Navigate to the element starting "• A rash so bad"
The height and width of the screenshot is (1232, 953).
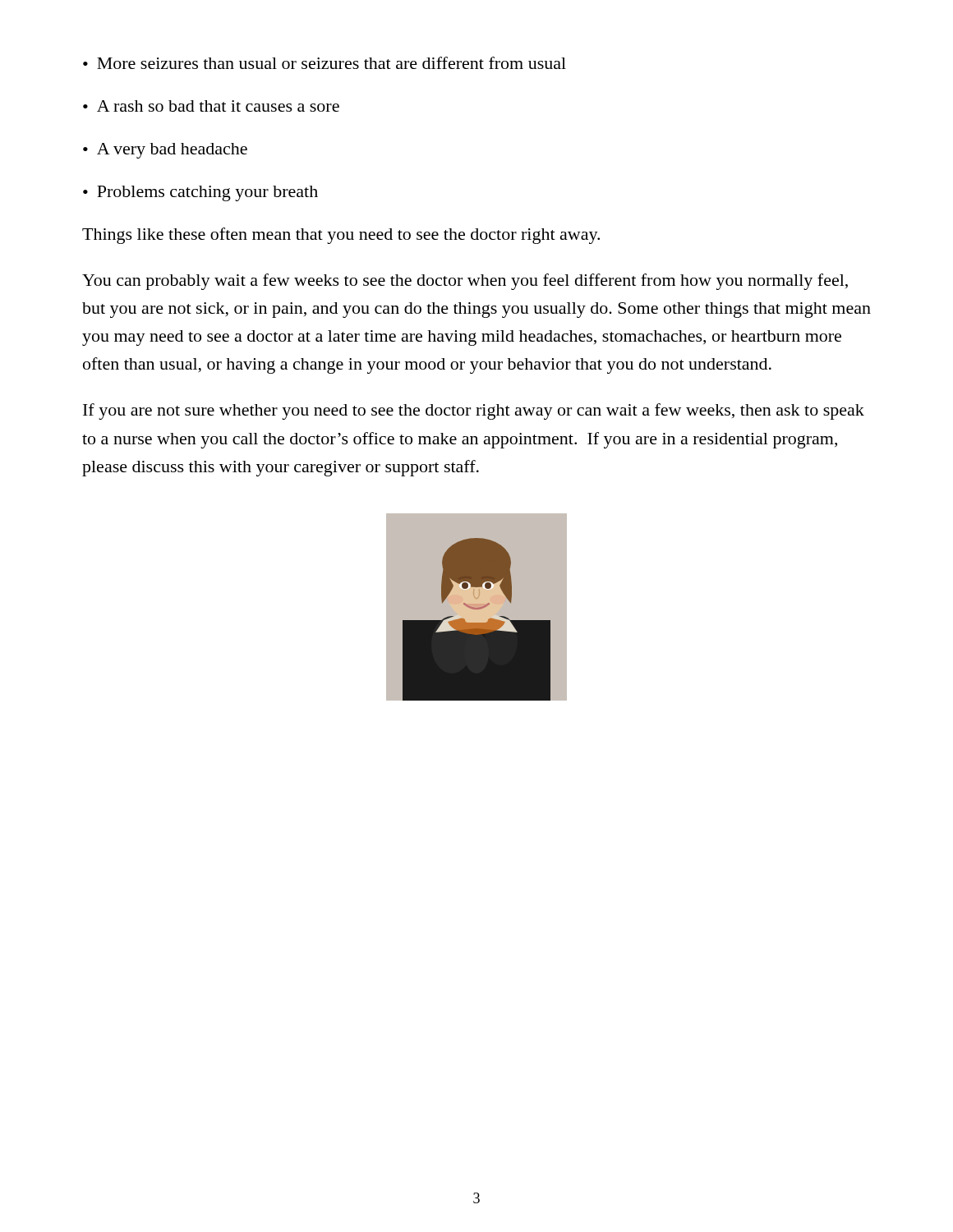click(211, 106)
